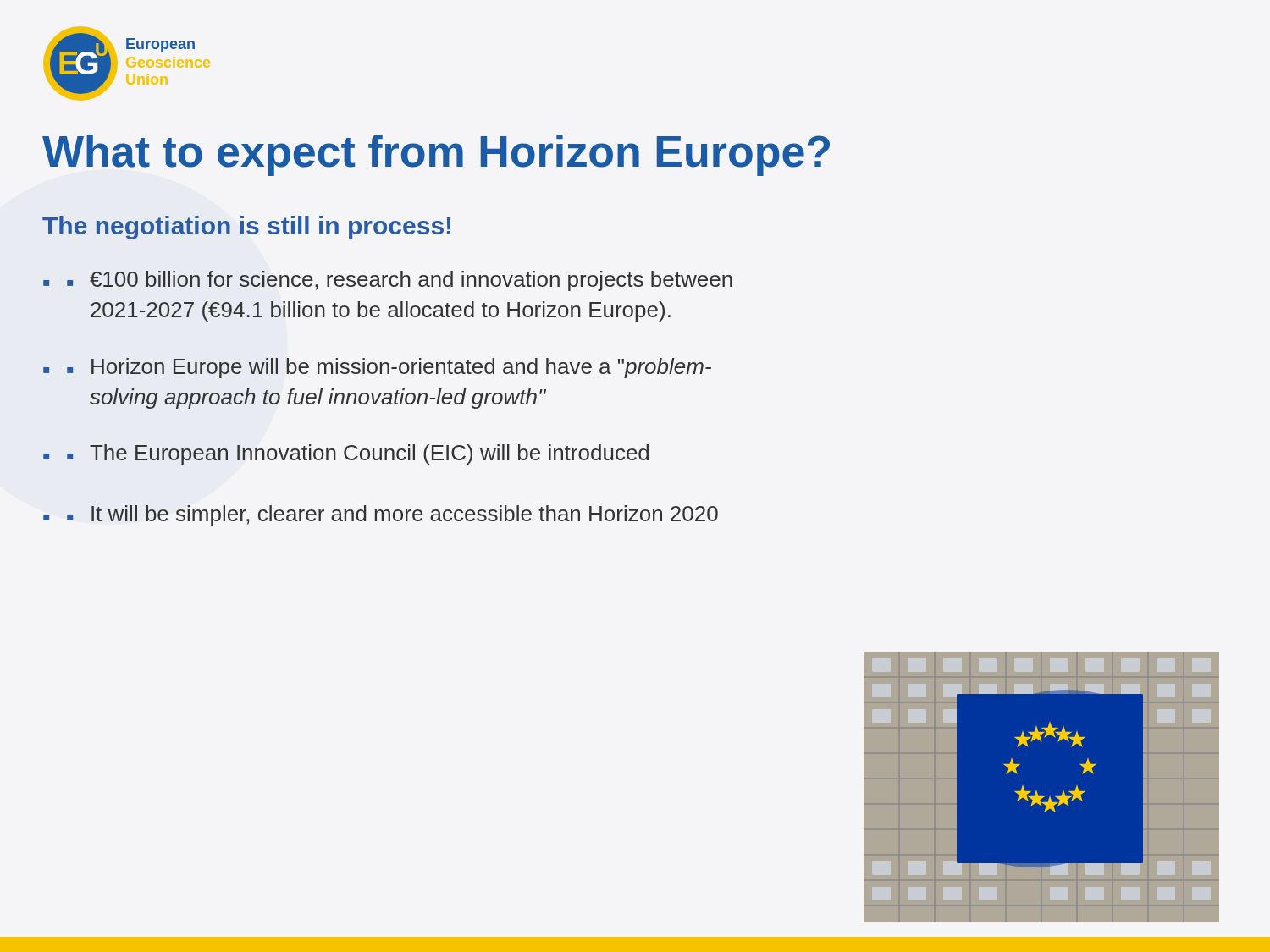Locate the logo
Image resolution: width=1270 pixels, height=952 pixels.
[127, 65]
